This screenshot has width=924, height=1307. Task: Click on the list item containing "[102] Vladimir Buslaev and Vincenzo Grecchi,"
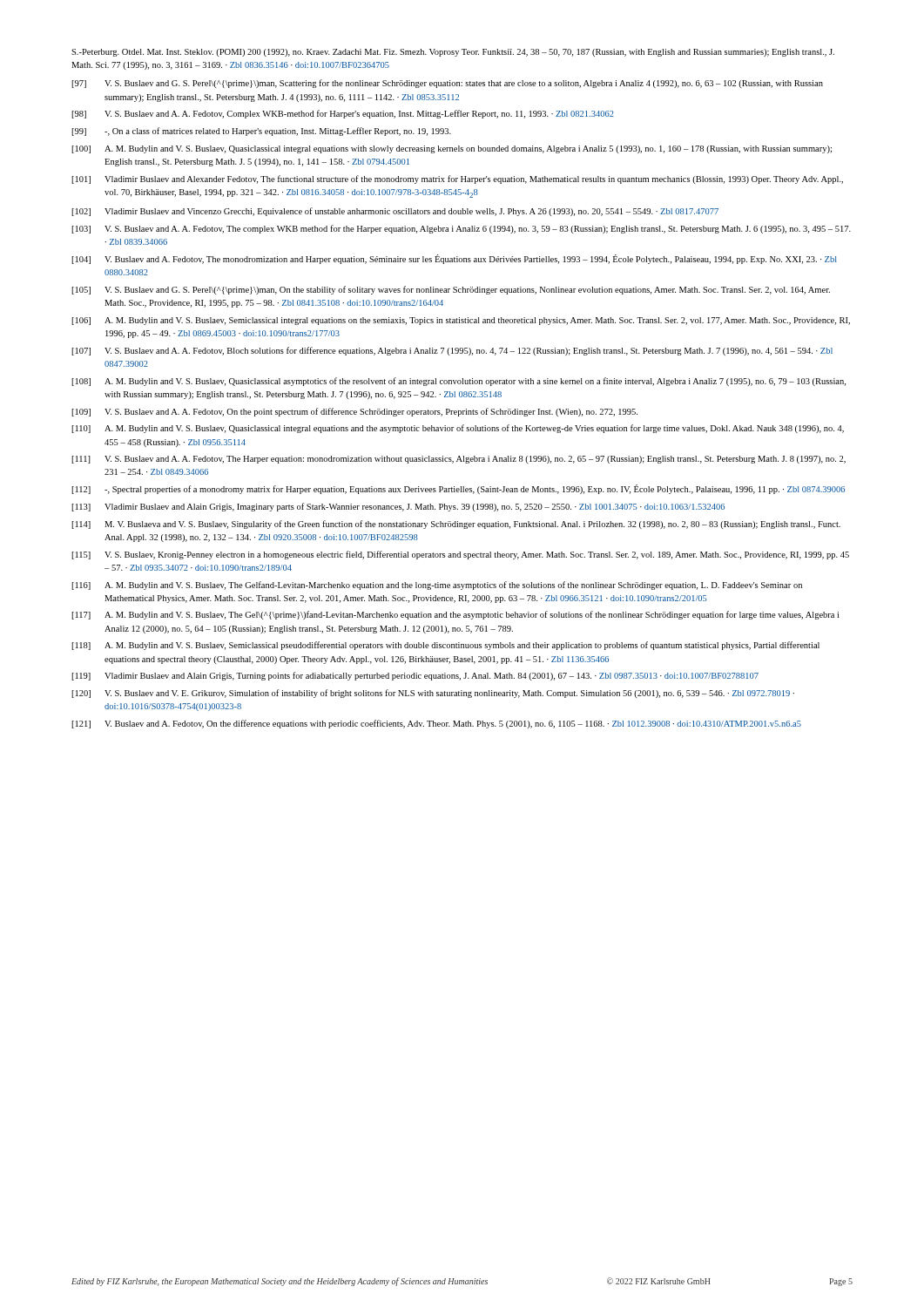(x=462, y=212)
